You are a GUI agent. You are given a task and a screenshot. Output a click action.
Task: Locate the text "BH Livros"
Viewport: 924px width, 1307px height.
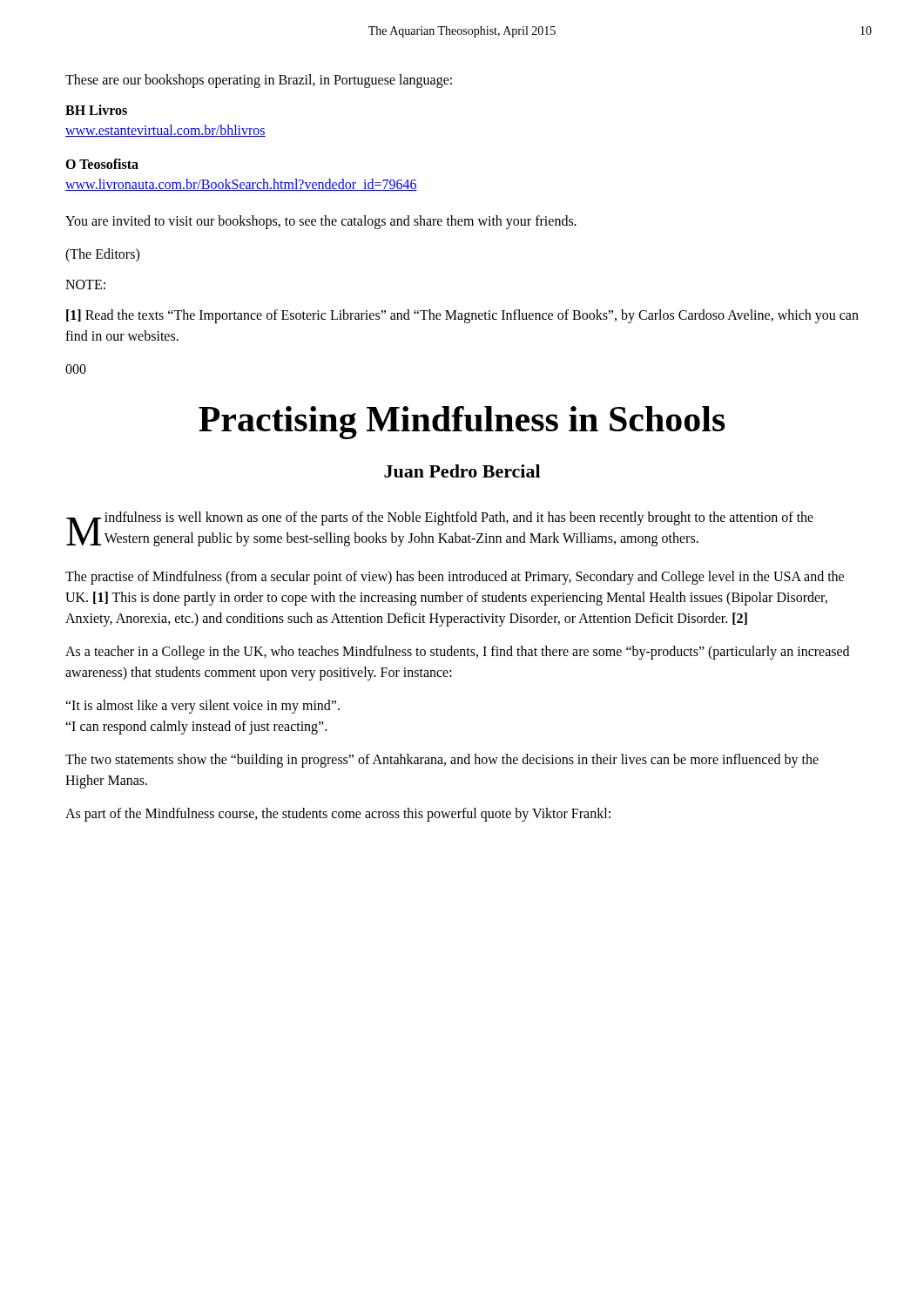coord(96,110)
